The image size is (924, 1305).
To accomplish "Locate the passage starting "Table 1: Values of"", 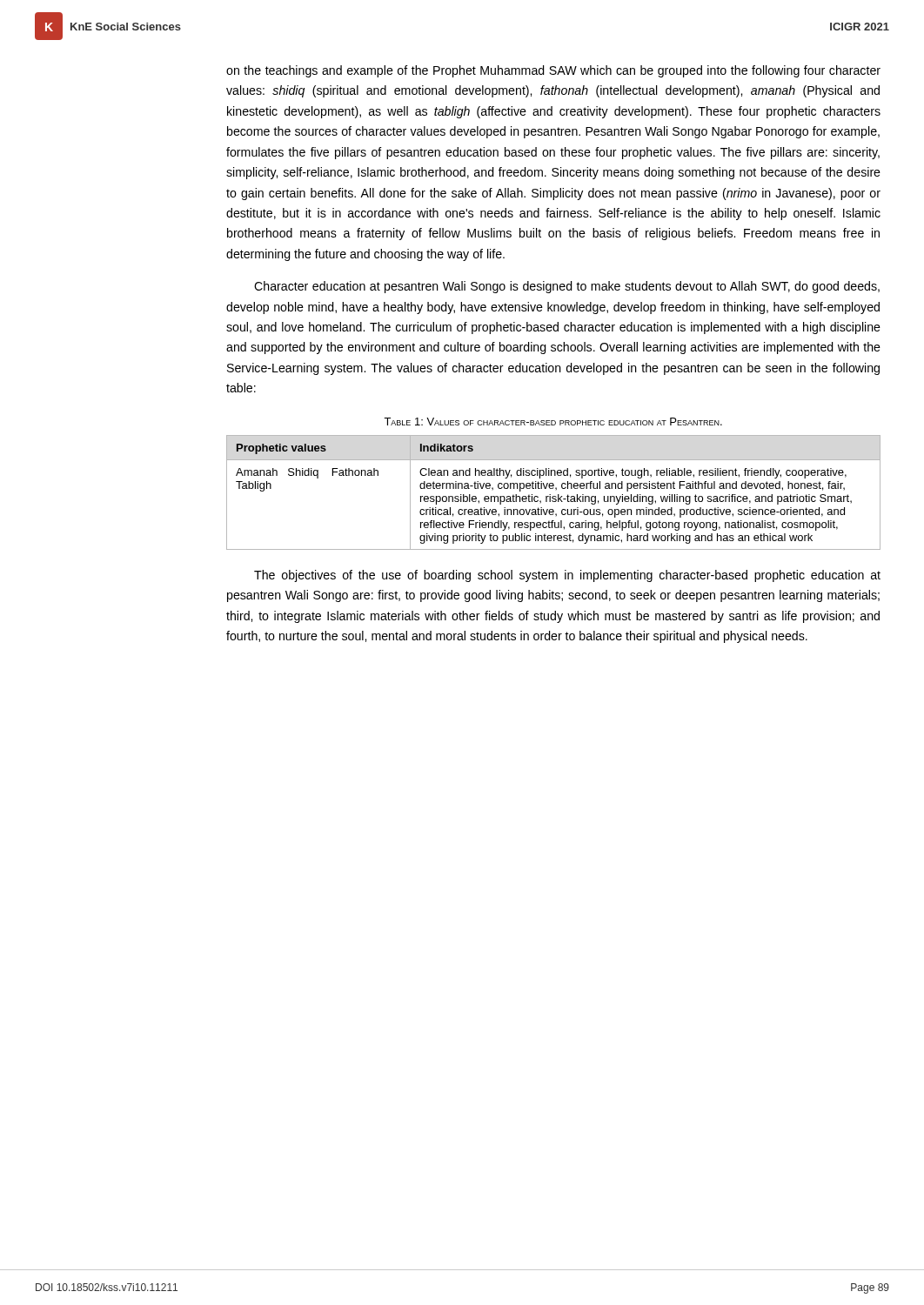I will pos(553,421).
